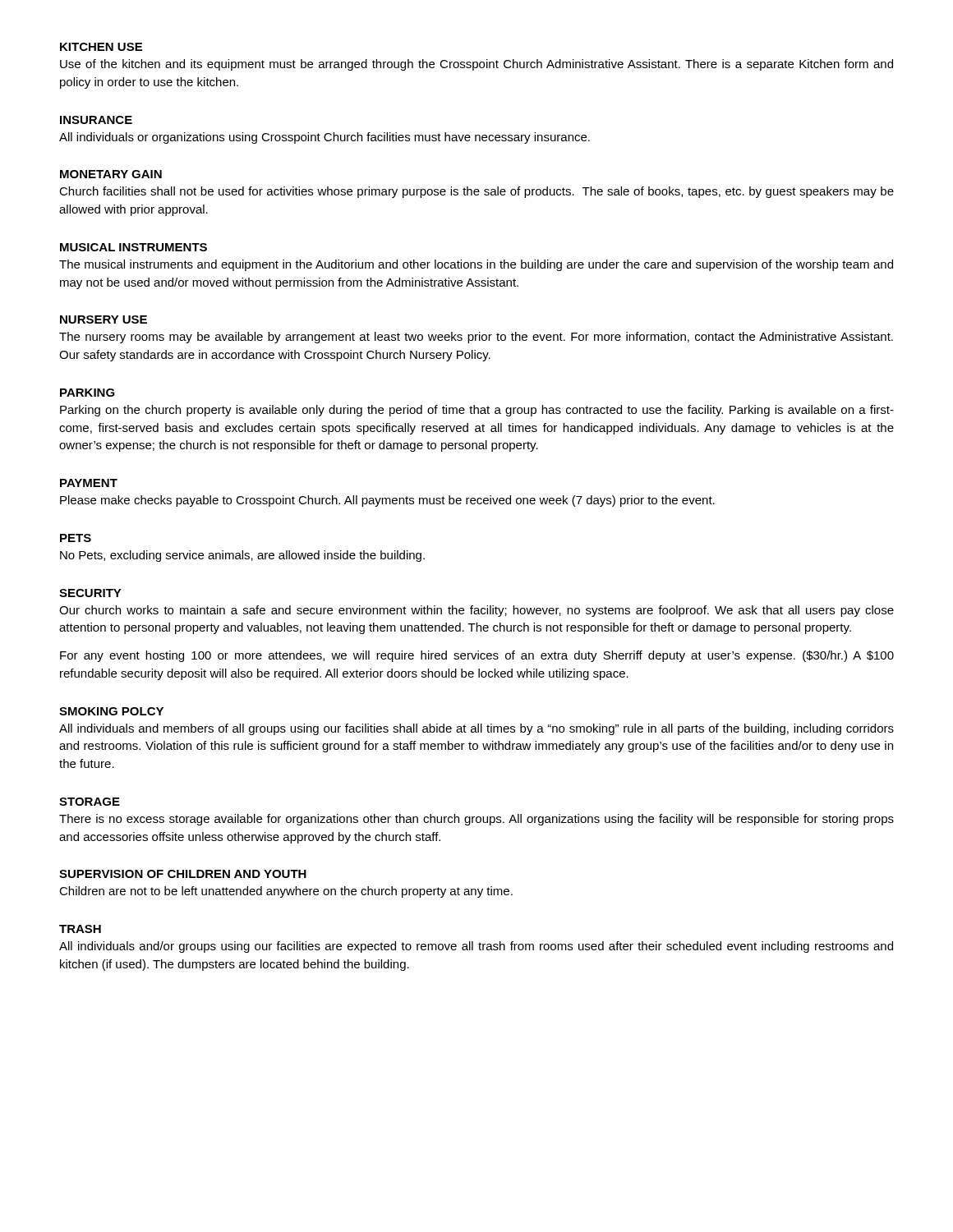Click on the block starting "There is no excess storage available for"
953x1232 pixels.
(x=476, y=827)
